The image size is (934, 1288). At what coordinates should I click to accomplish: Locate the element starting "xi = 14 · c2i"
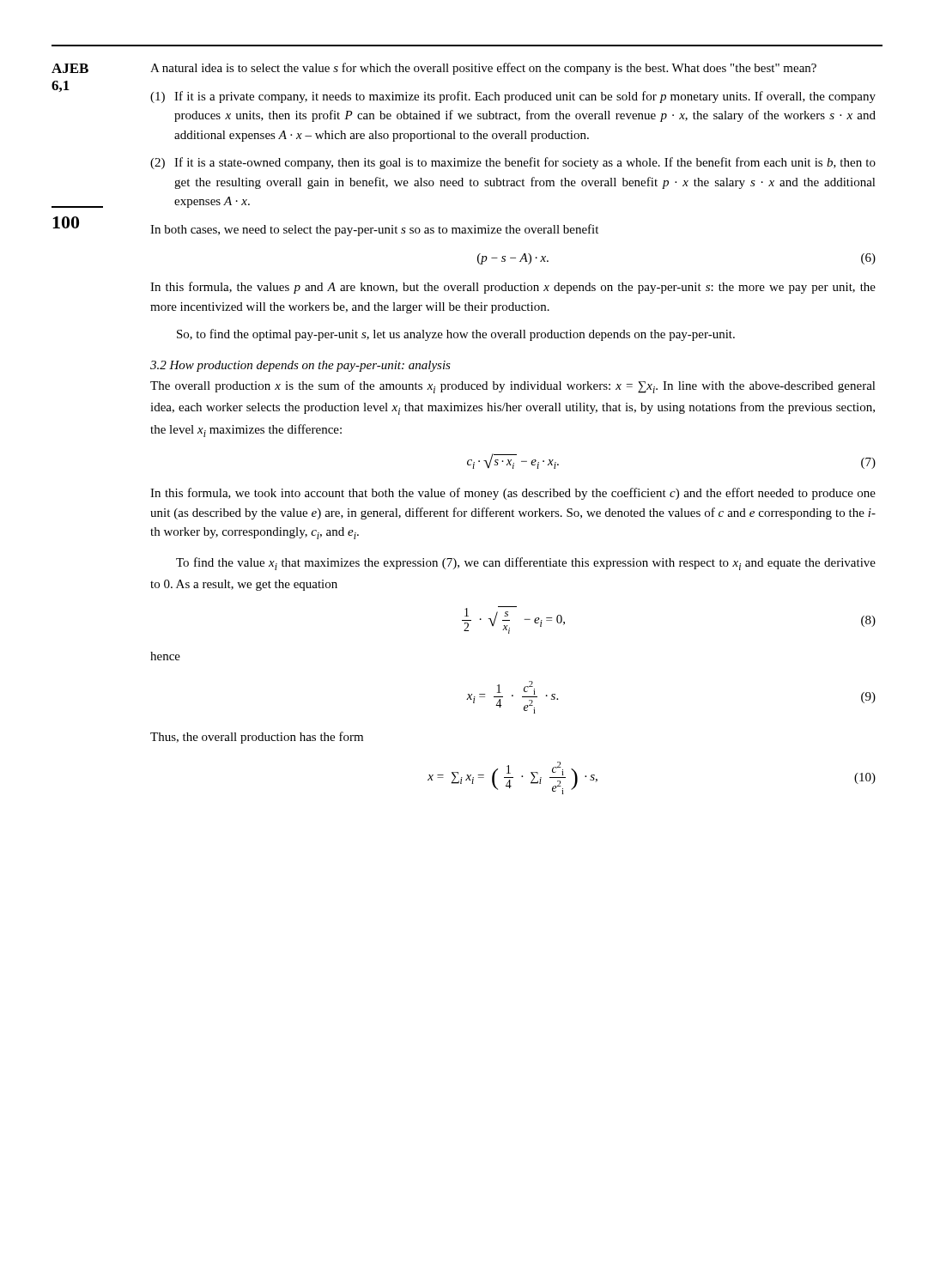[x=498, y=697]
